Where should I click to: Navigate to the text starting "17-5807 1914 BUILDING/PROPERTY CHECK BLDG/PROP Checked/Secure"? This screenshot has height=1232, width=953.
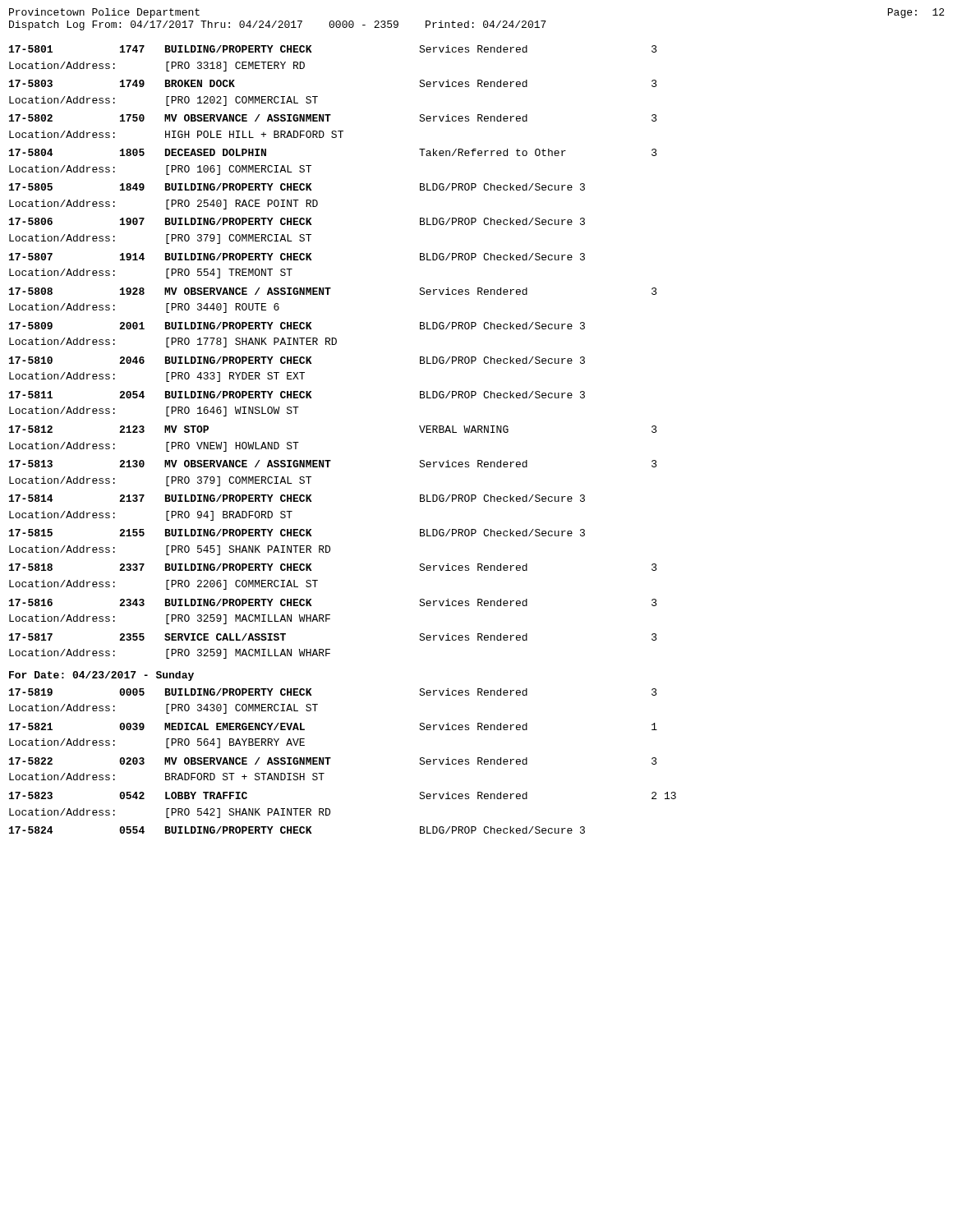coord(476,265)
